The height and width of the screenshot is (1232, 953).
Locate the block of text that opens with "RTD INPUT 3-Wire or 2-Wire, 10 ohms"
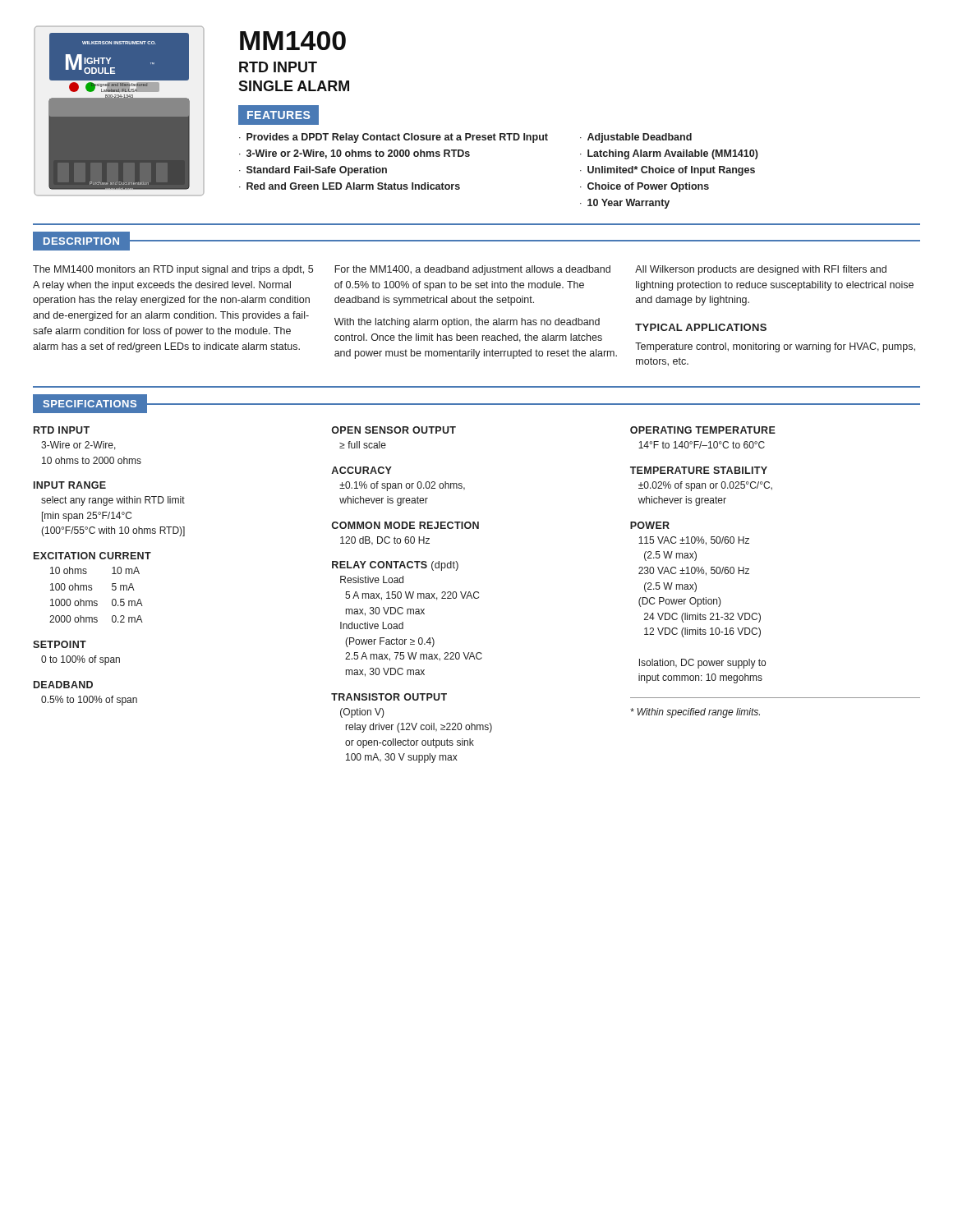(x=62, y=430)
